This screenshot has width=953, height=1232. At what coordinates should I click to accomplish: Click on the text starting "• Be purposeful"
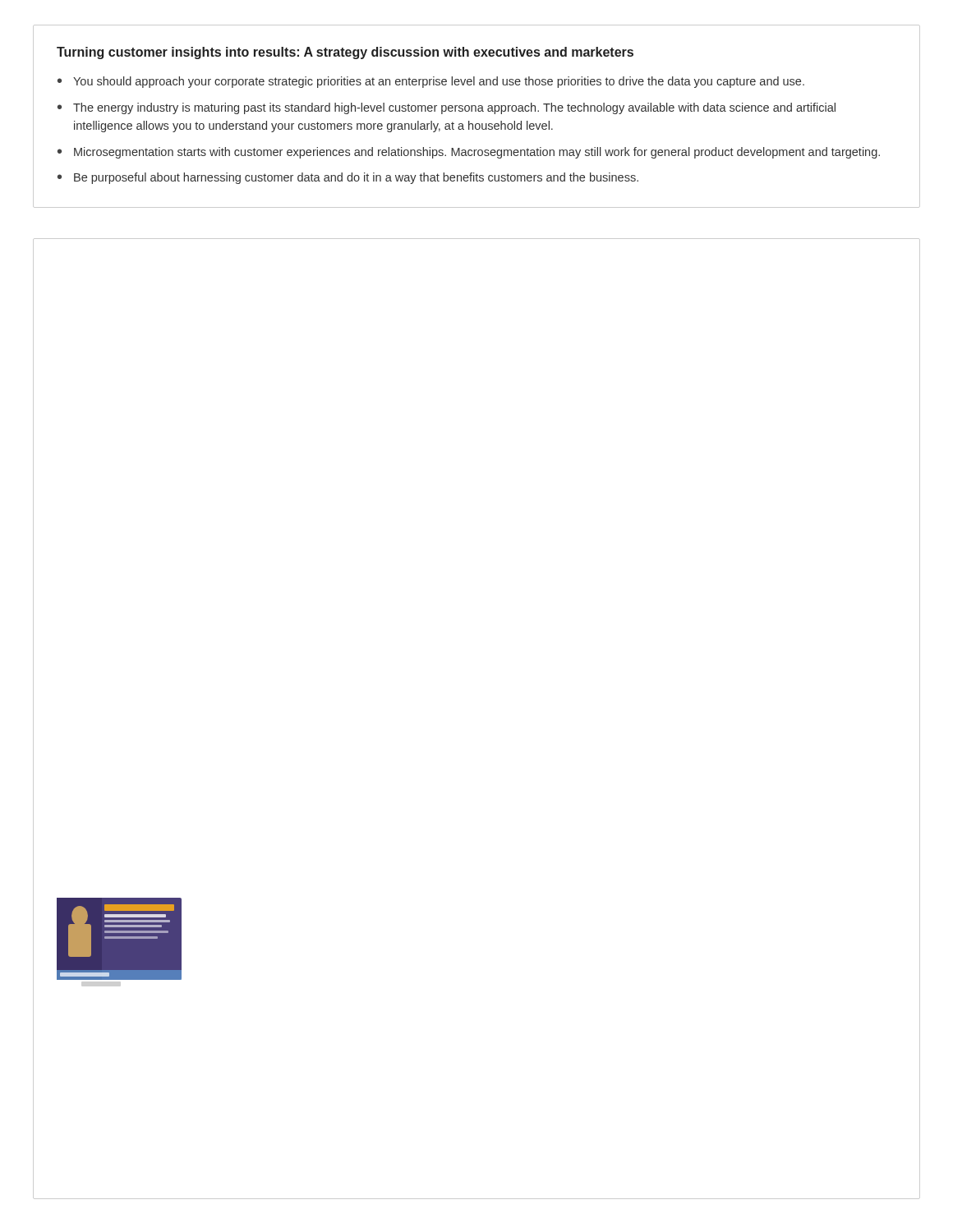coord(348,178)
